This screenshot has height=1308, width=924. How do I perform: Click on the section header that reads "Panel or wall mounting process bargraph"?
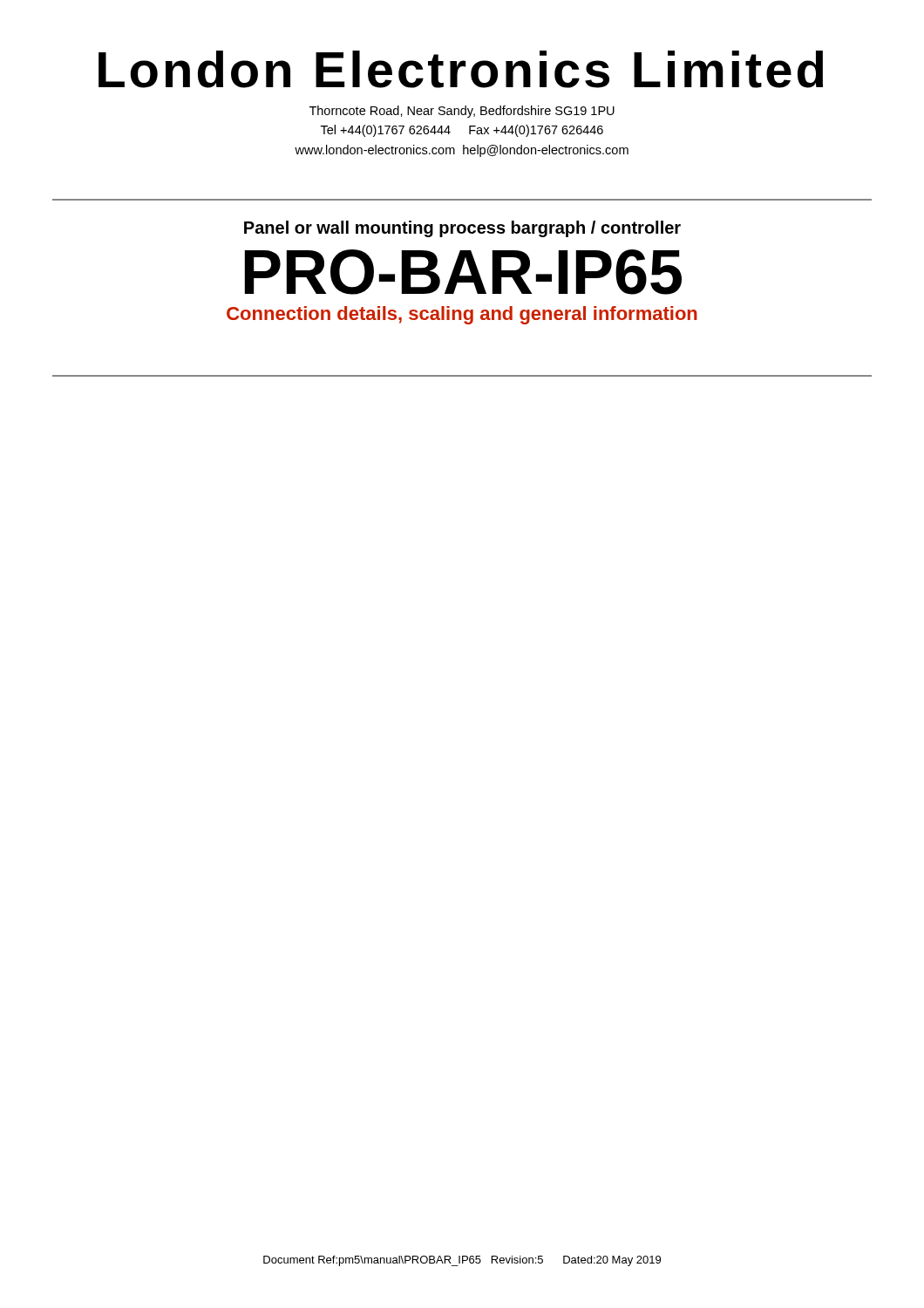tap(462, 228)
